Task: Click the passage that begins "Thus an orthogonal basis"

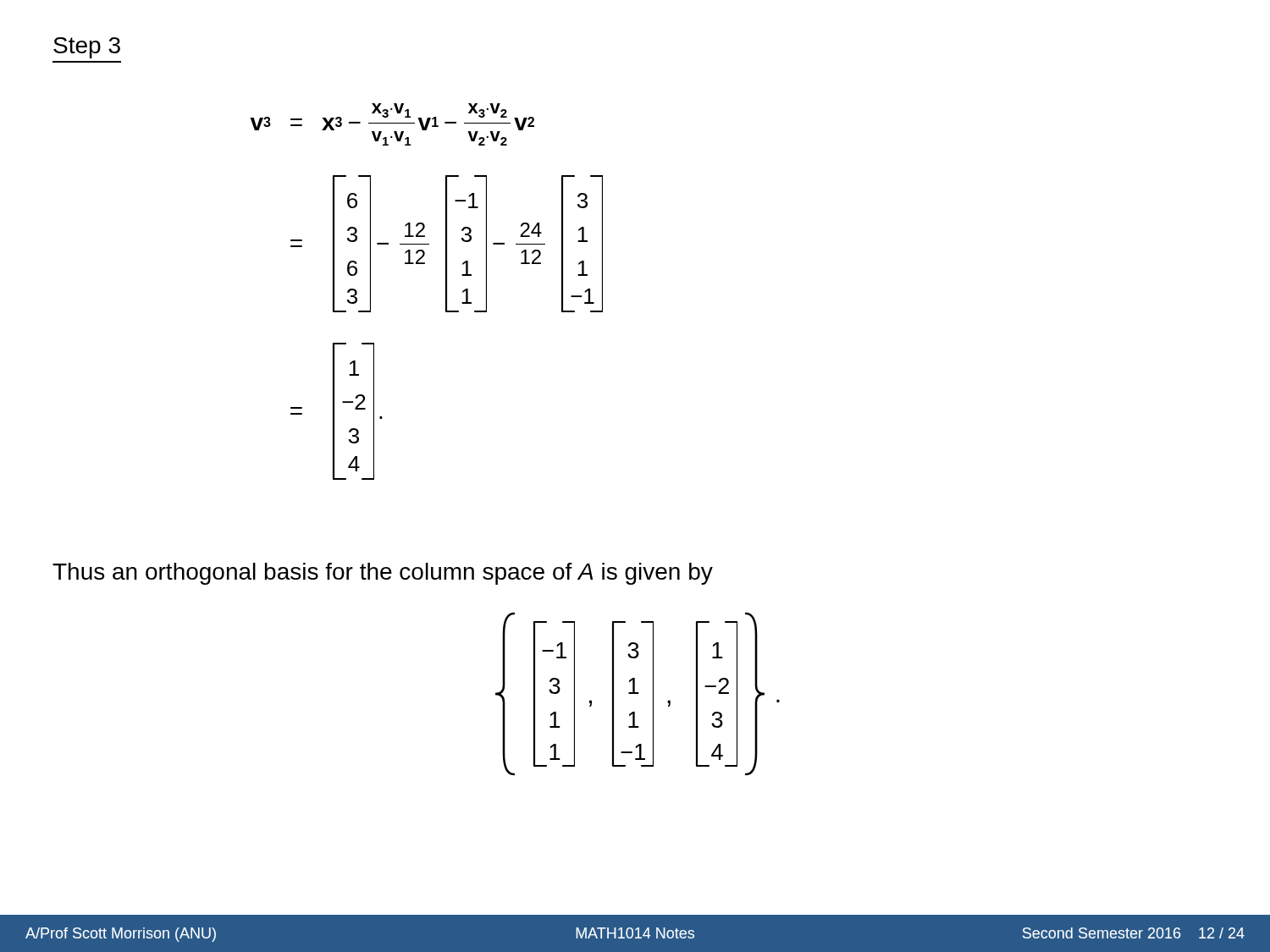Action: (383, 572)
